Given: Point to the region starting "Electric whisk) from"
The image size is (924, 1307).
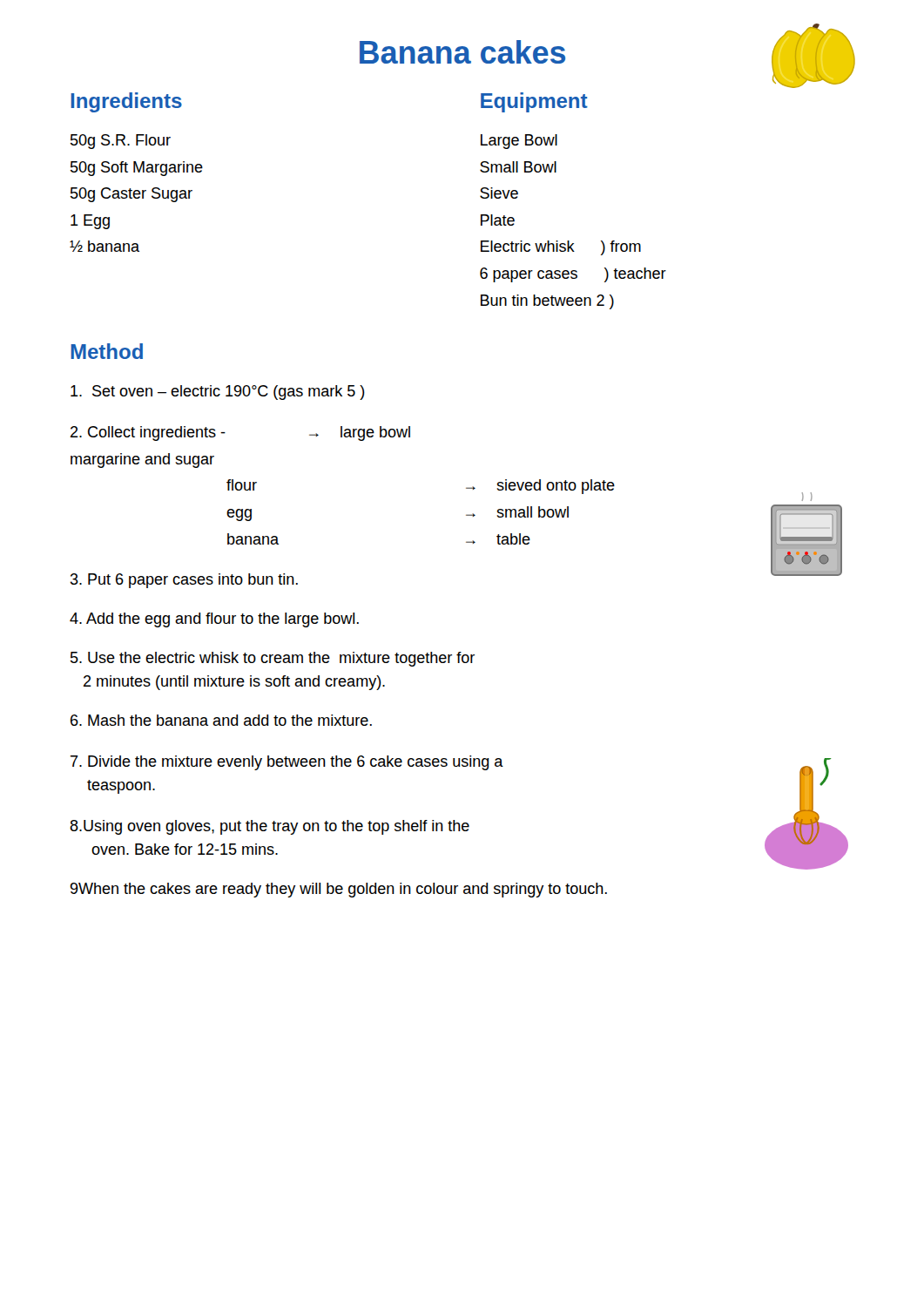Looking at the screenshot, I should [x=560, y=247].
